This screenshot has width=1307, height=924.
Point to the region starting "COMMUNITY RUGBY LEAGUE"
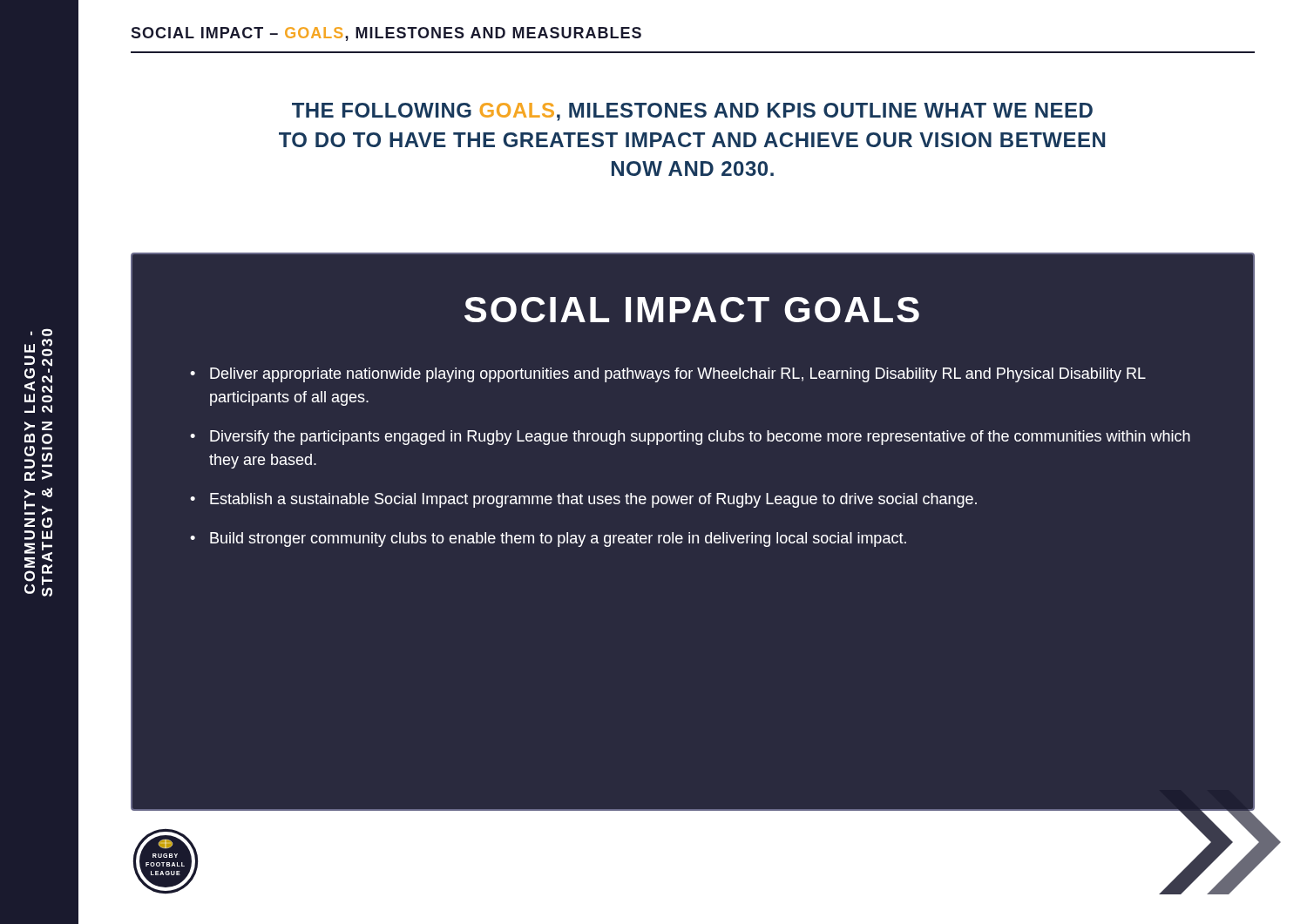pos(39,462)
